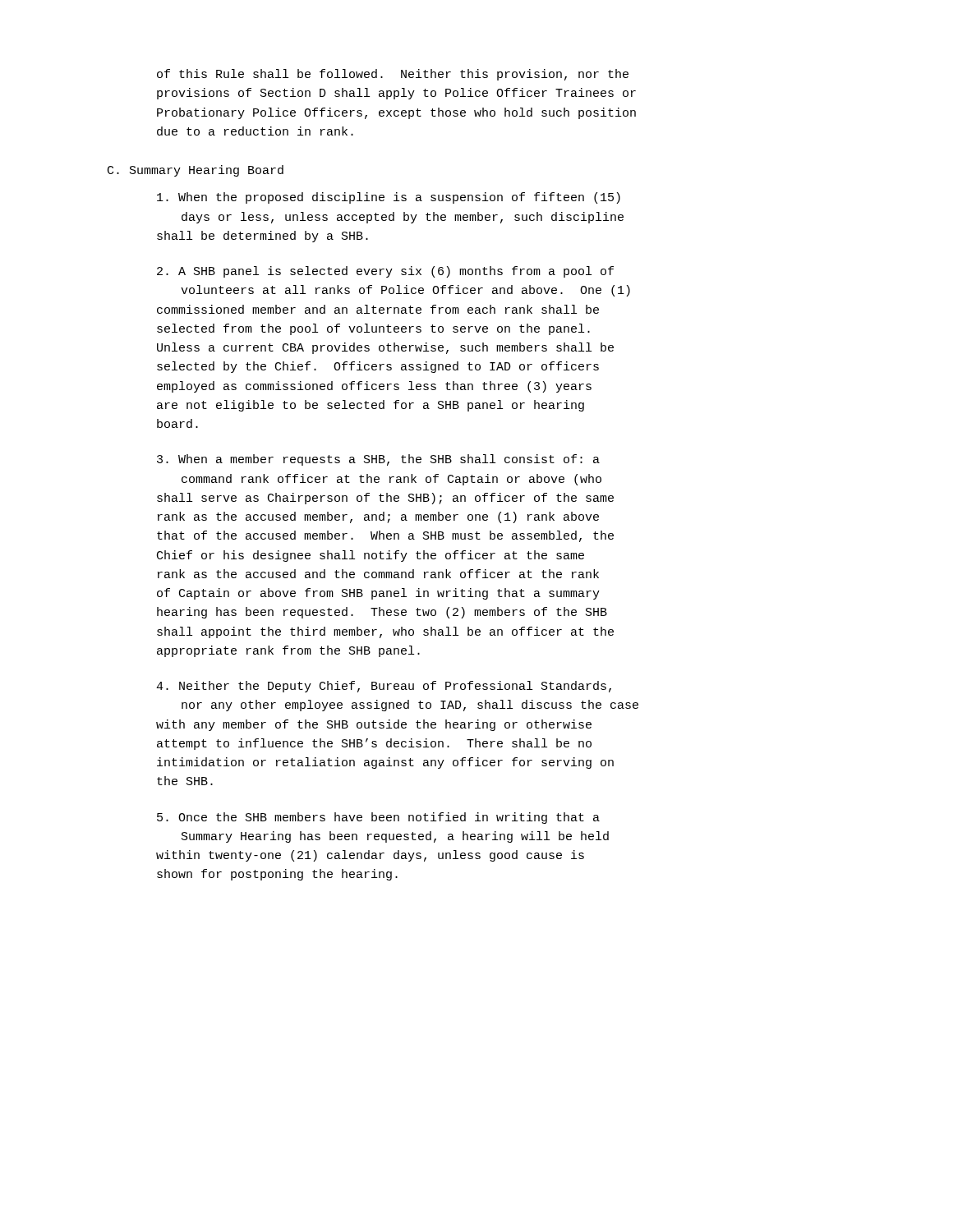Select the list item with the text "4. Neither the Deputy Chief,"
The height and width of the screenshot is (1232, 953).
(398, 735)
